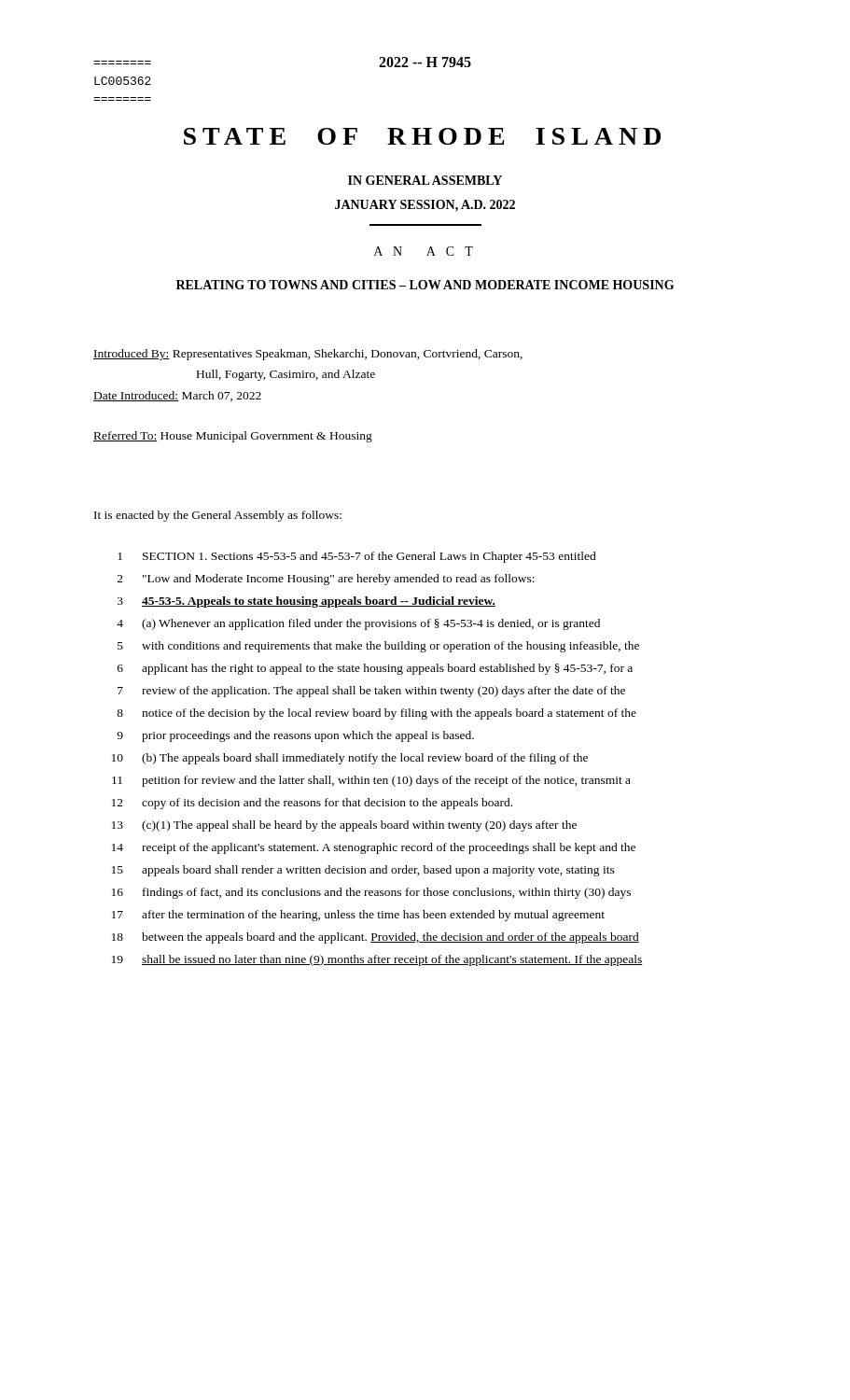Image resolution: width=850 pixels, height=1400 pixels.
Task: Select the block starting "14 receipt of the applicant's statement. A stenographic"
Action: point(365,848)
